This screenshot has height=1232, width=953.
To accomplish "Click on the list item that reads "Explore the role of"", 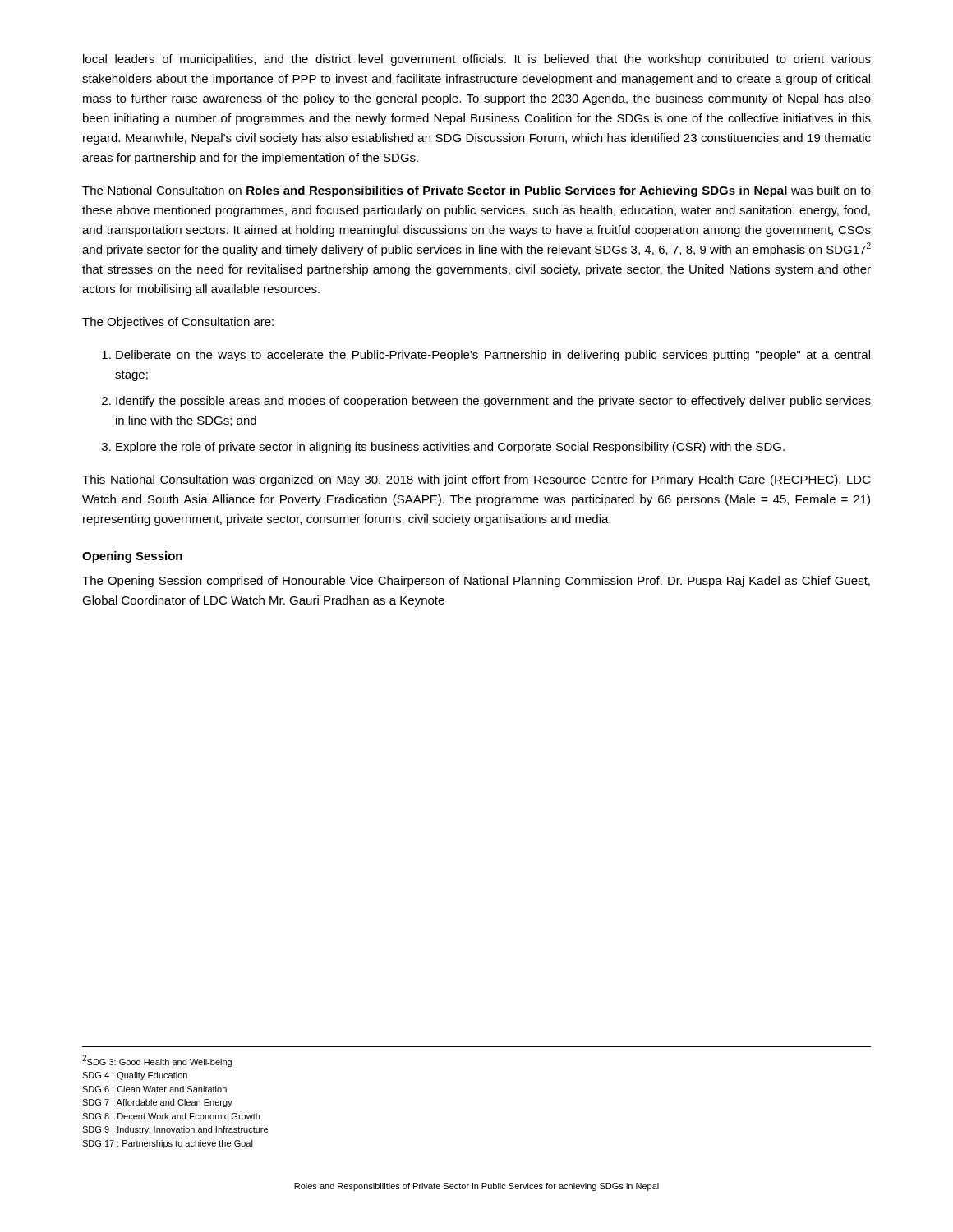I will click(x=450, y=446).
